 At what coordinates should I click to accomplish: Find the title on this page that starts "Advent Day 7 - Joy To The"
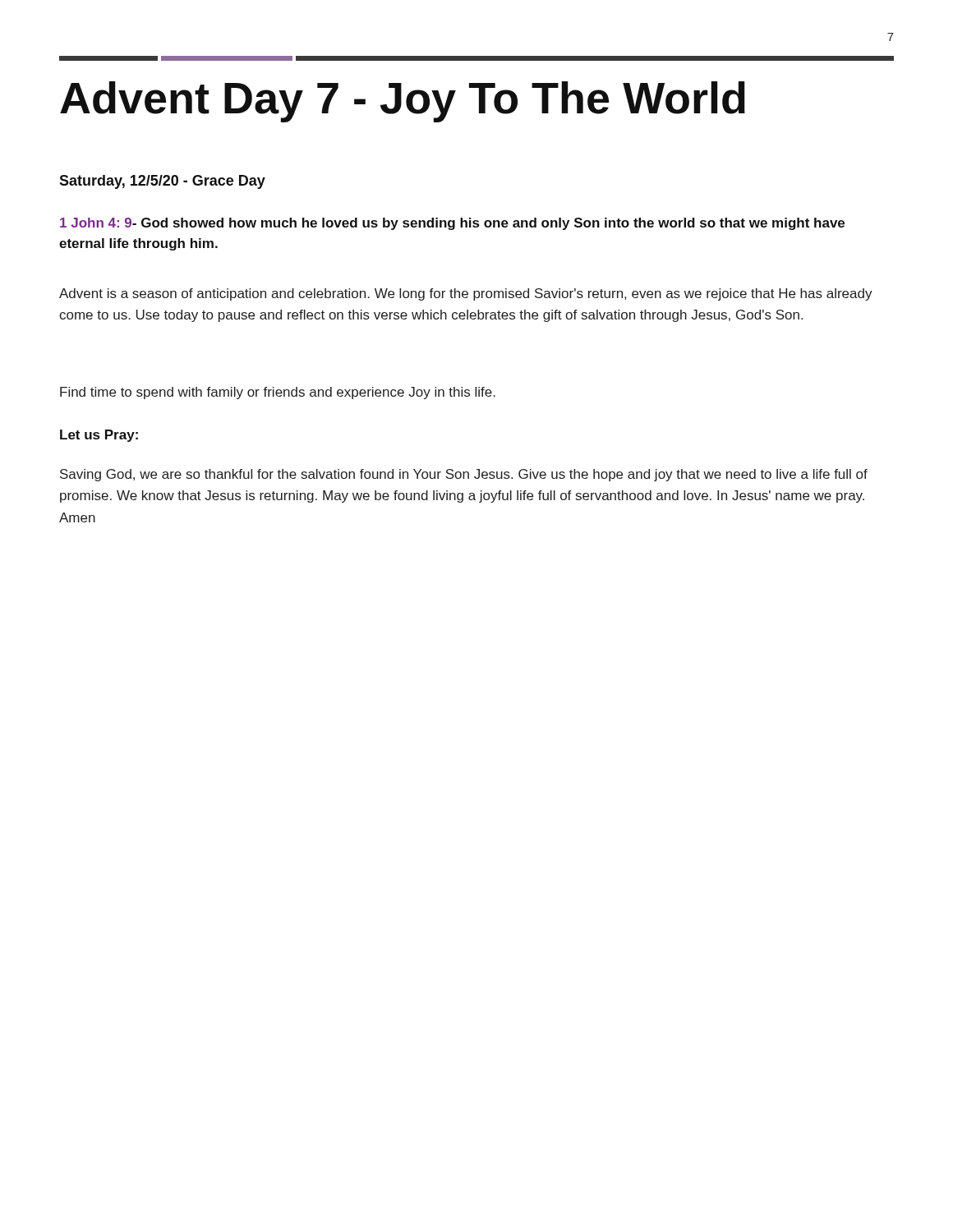point(476,98)
